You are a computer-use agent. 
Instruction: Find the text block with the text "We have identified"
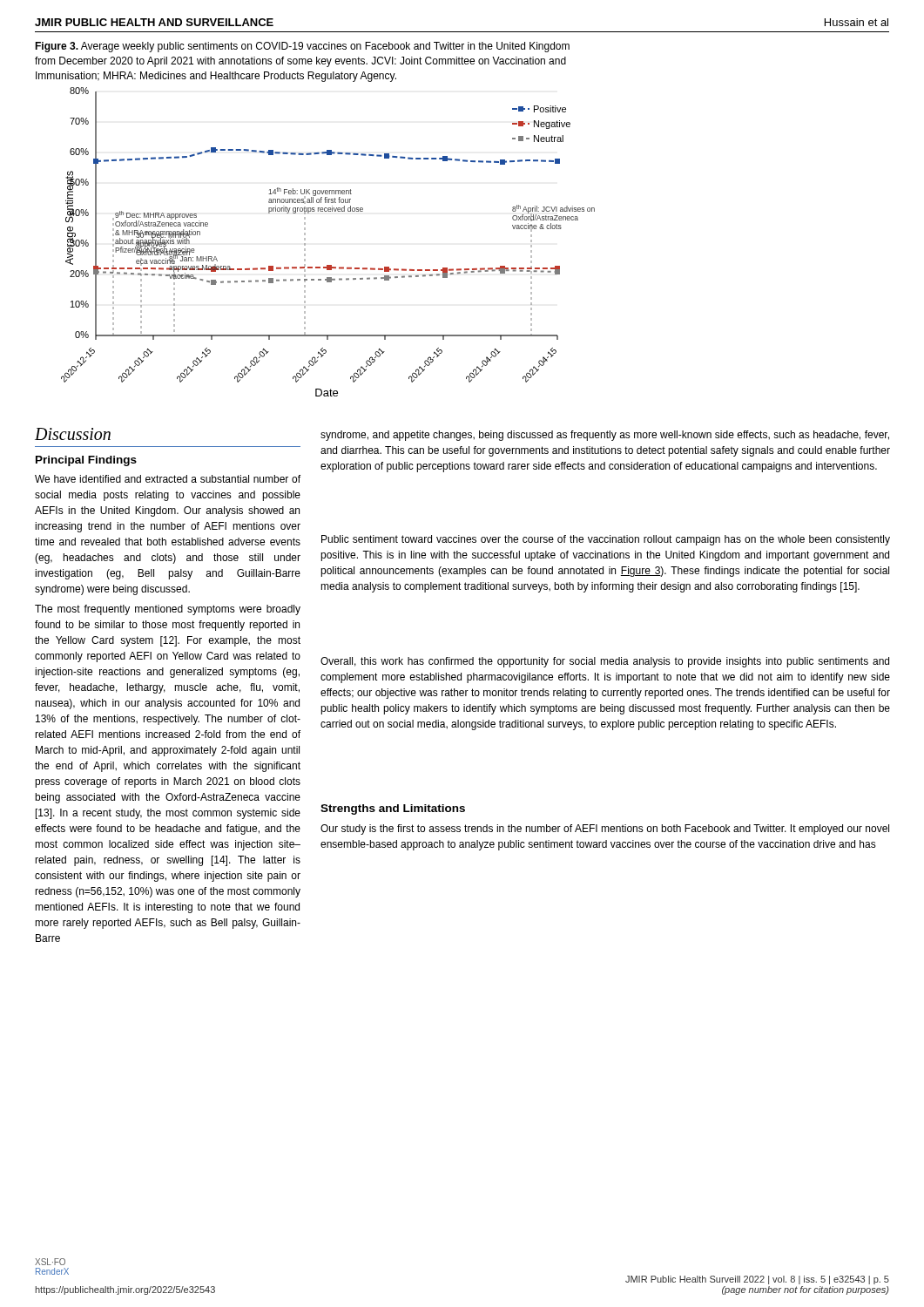click(x=168, y=534)
